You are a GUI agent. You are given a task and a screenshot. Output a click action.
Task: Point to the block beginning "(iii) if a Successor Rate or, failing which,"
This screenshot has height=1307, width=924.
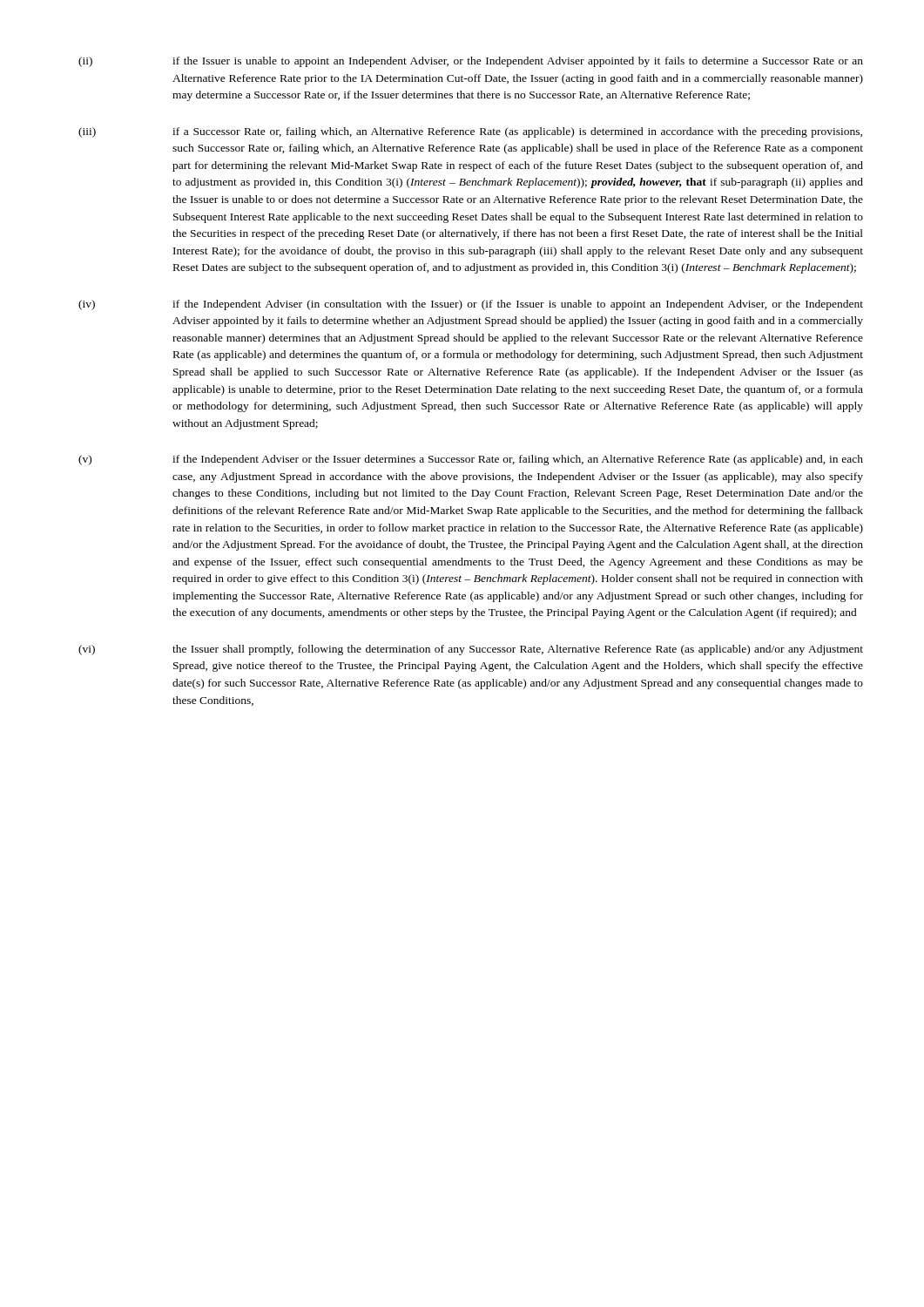(471, 199)
